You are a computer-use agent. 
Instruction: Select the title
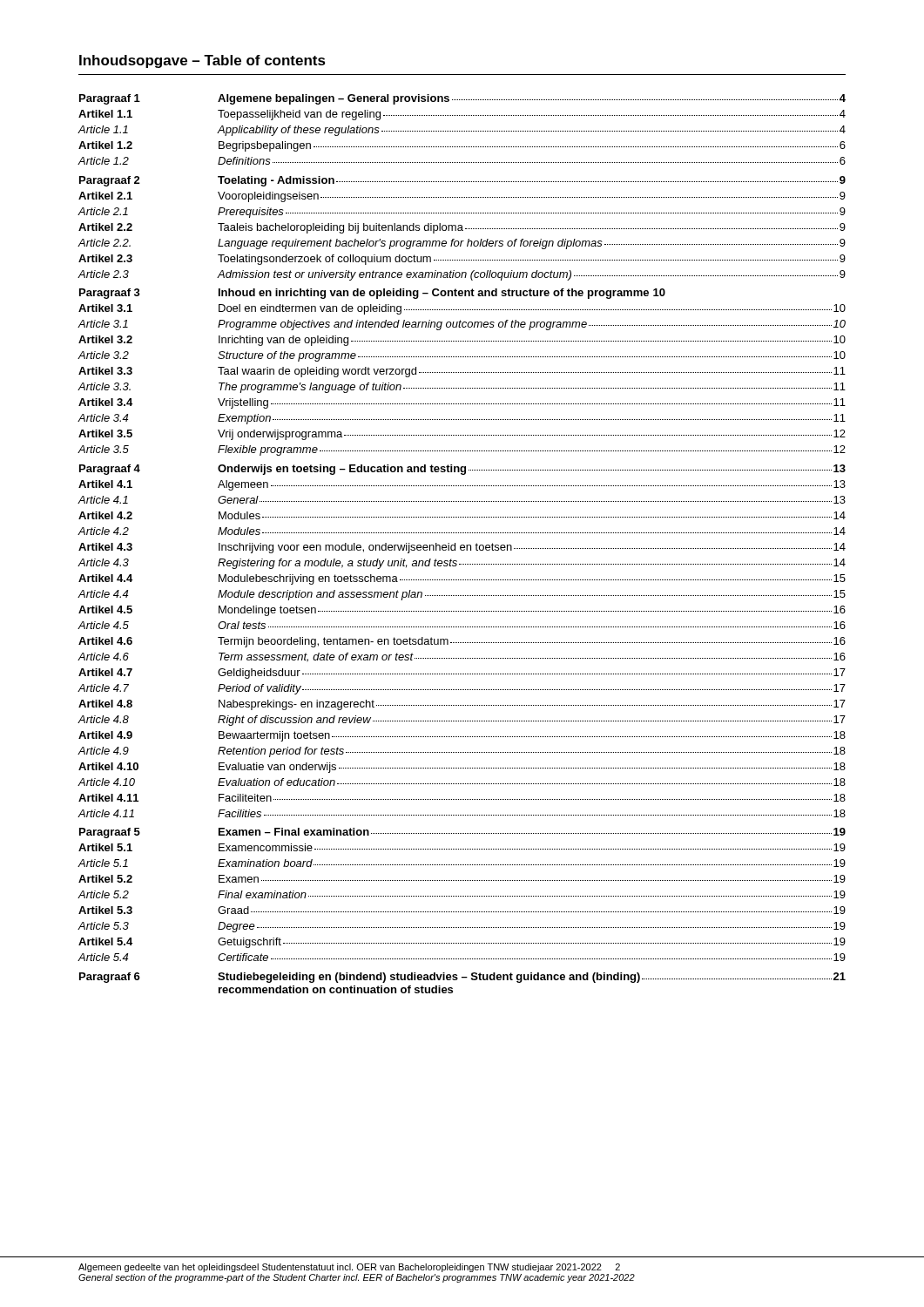pos(202,61)
